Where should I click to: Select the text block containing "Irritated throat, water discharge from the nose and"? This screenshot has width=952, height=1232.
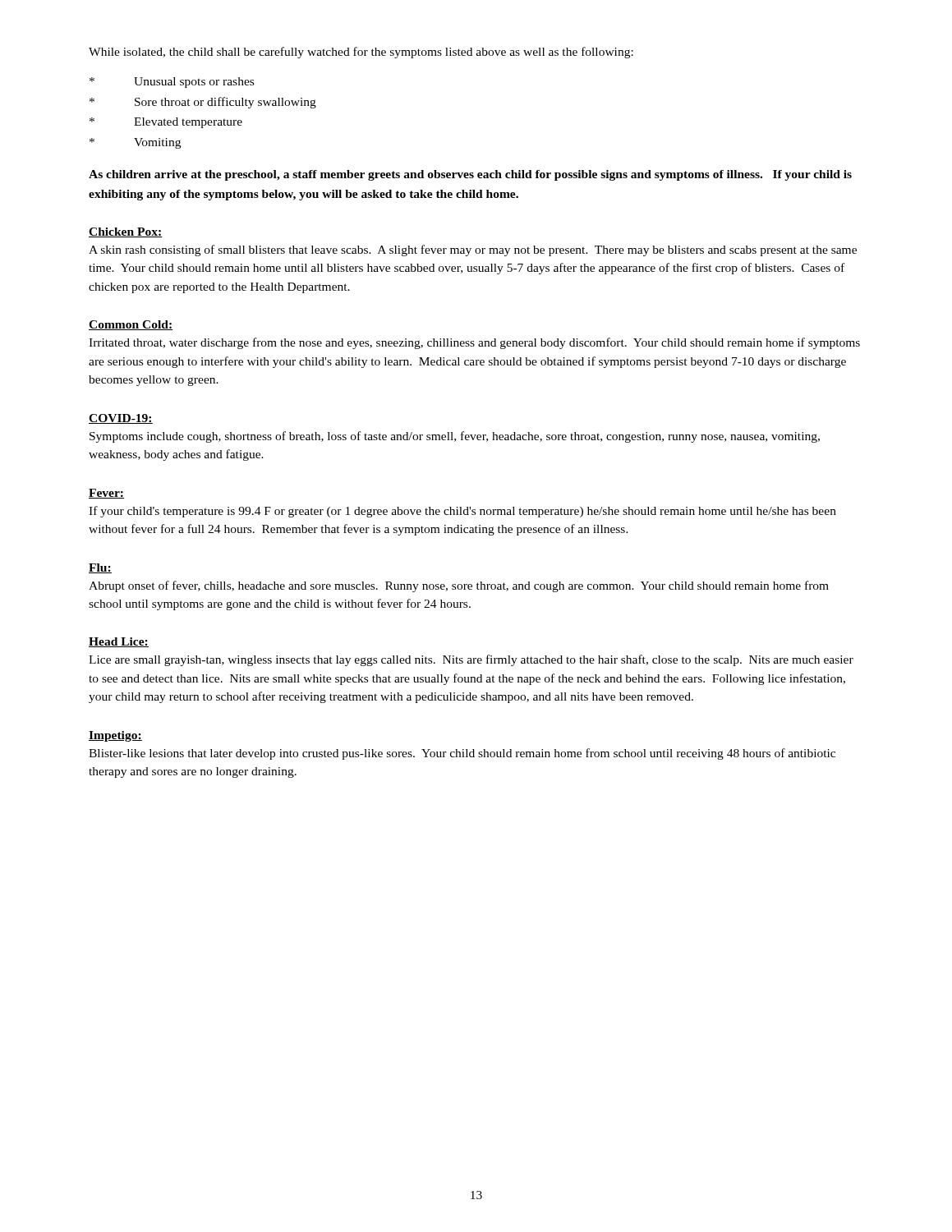click(475, 361)
